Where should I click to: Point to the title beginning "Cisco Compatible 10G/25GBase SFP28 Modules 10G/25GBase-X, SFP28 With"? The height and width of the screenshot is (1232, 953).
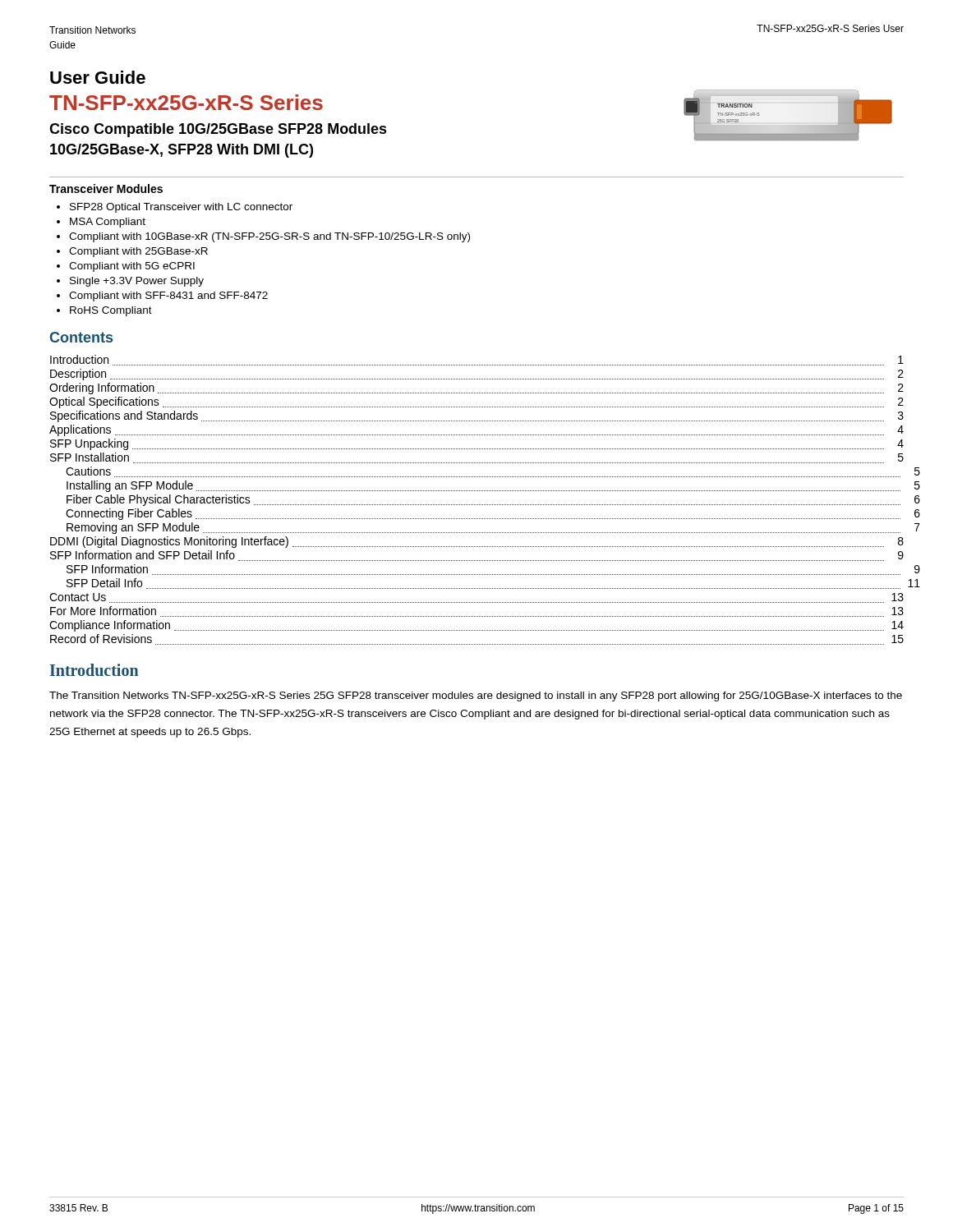click(x=218, y=139)
